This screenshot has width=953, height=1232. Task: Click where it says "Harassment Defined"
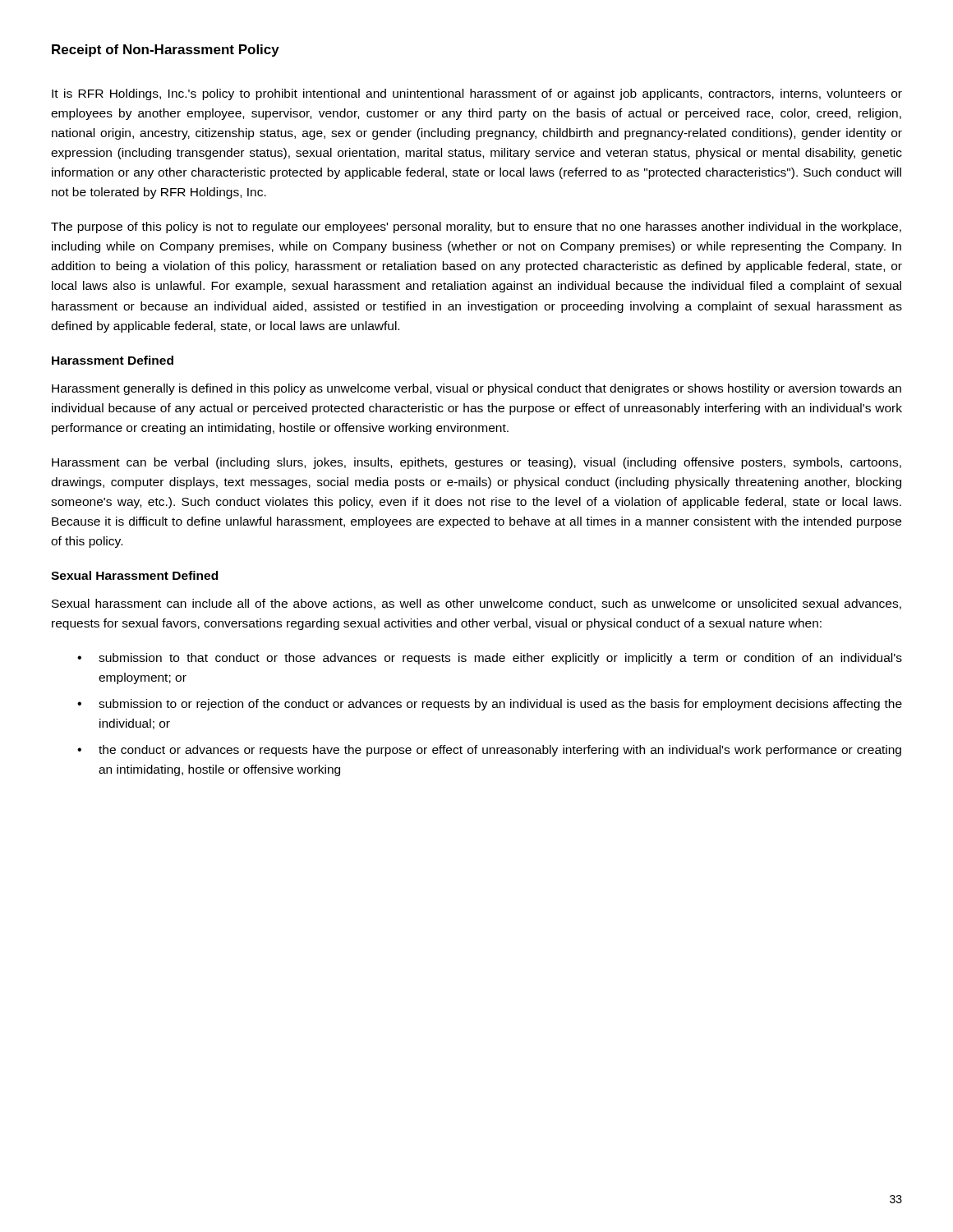(113, 360)
